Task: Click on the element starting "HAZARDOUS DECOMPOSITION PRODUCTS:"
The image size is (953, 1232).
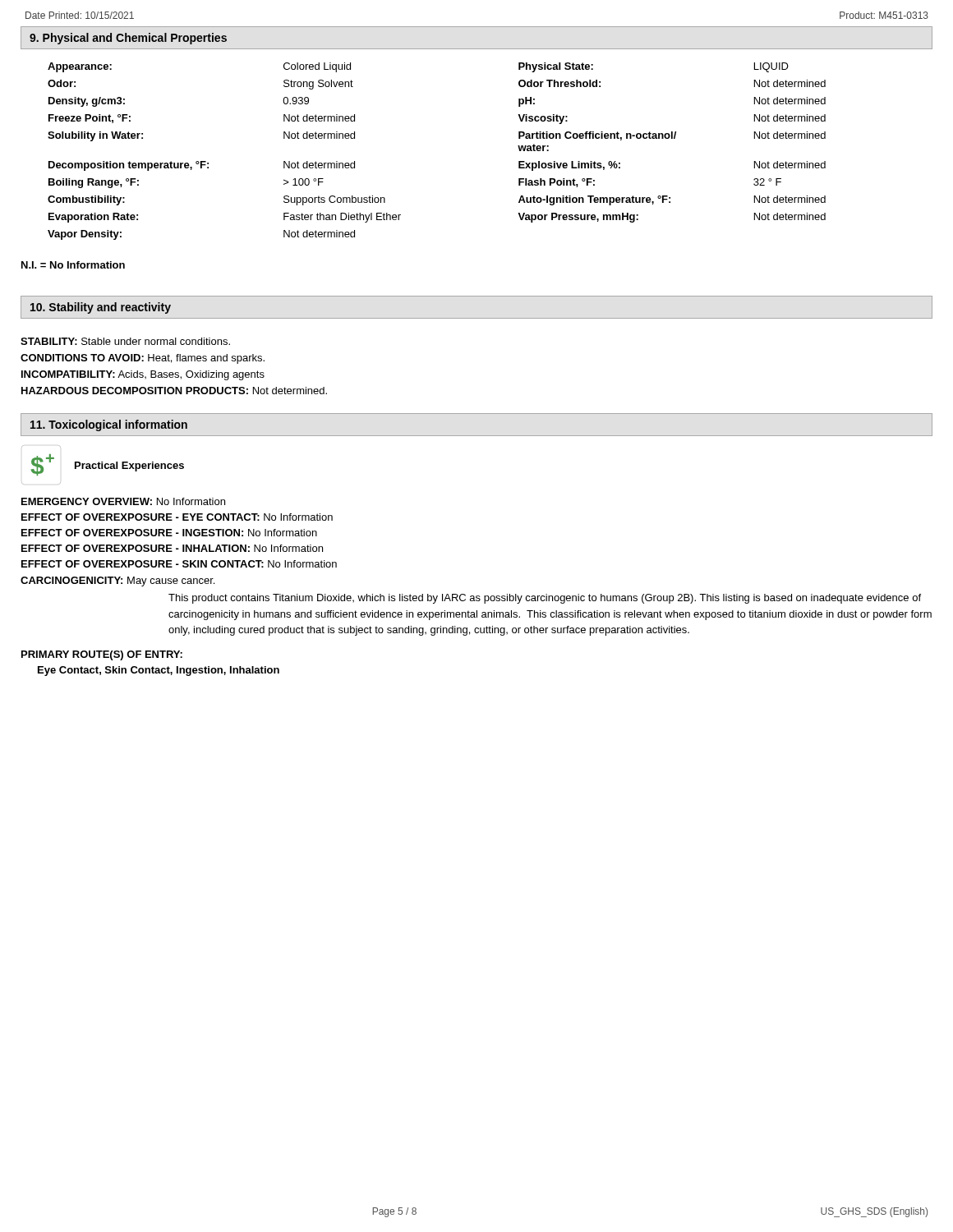Action: click(x=174, y=391)
